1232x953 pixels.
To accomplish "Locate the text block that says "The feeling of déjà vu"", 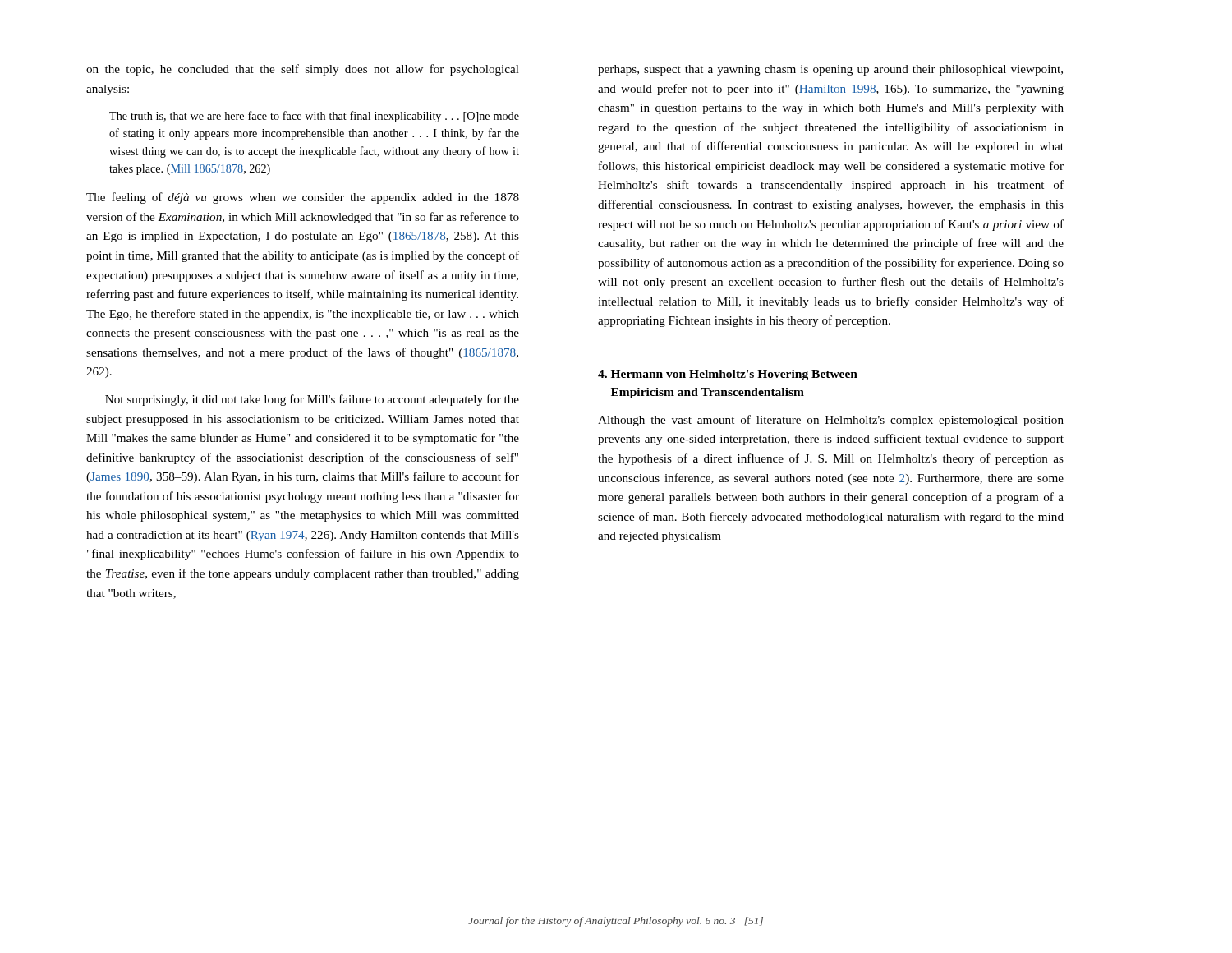I will pyautogui.click(x=303, y=284).
